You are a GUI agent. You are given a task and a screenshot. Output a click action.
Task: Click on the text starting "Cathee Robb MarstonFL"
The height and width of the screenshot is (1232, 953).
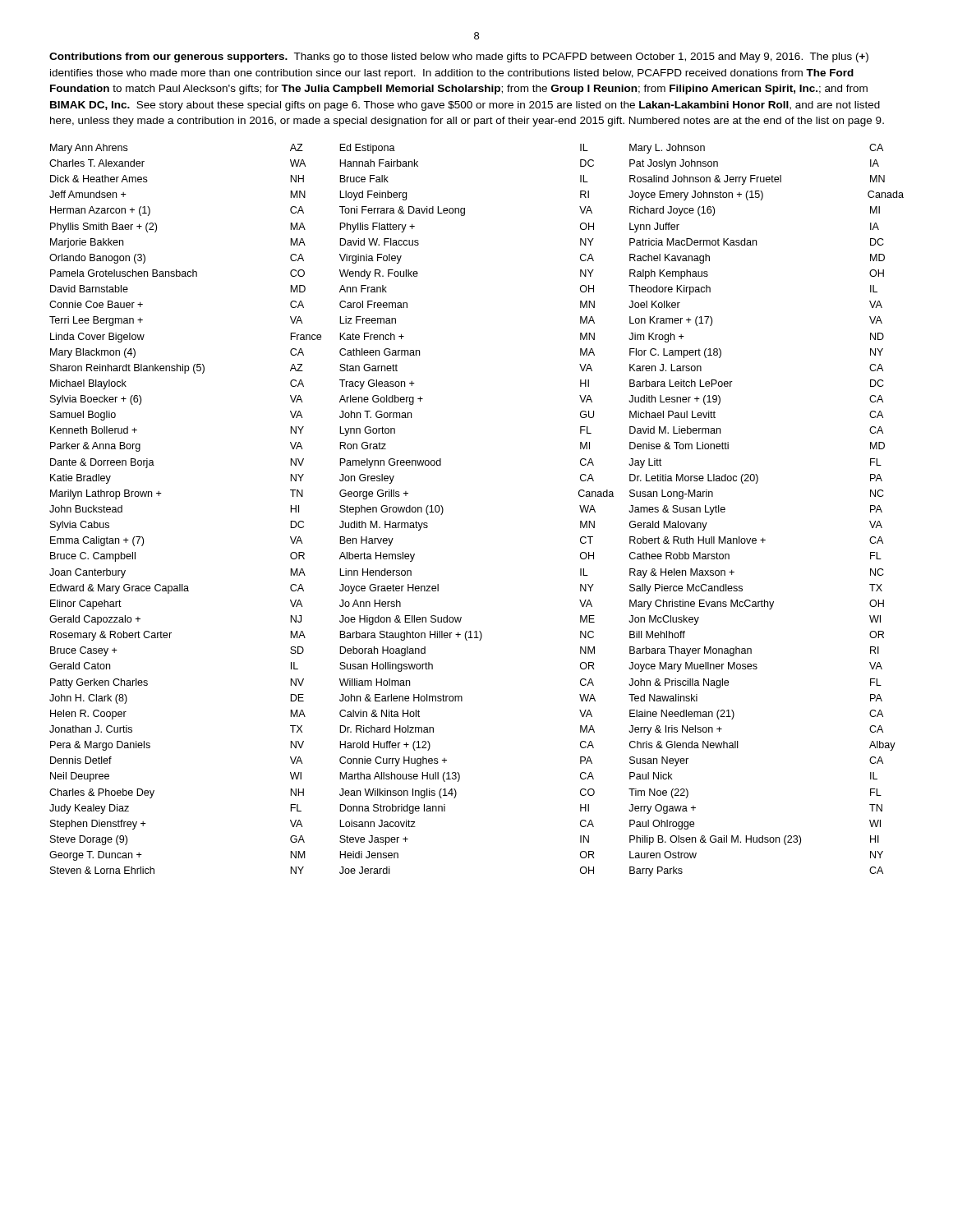[x=680, y=556]
